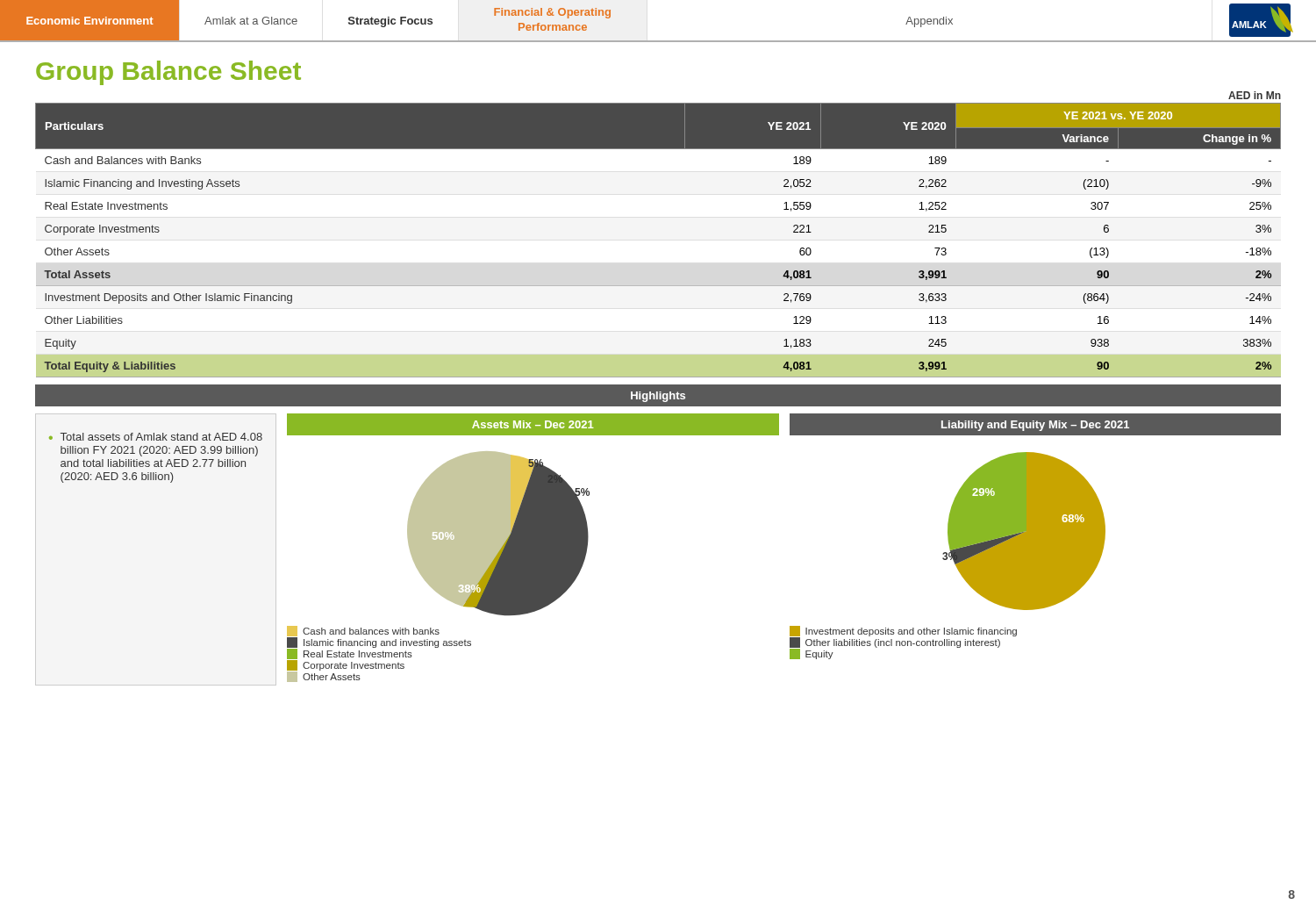Navigate to the text block starting "• Total assets"
The image size is (1316, 912).
tap(156, 456)
